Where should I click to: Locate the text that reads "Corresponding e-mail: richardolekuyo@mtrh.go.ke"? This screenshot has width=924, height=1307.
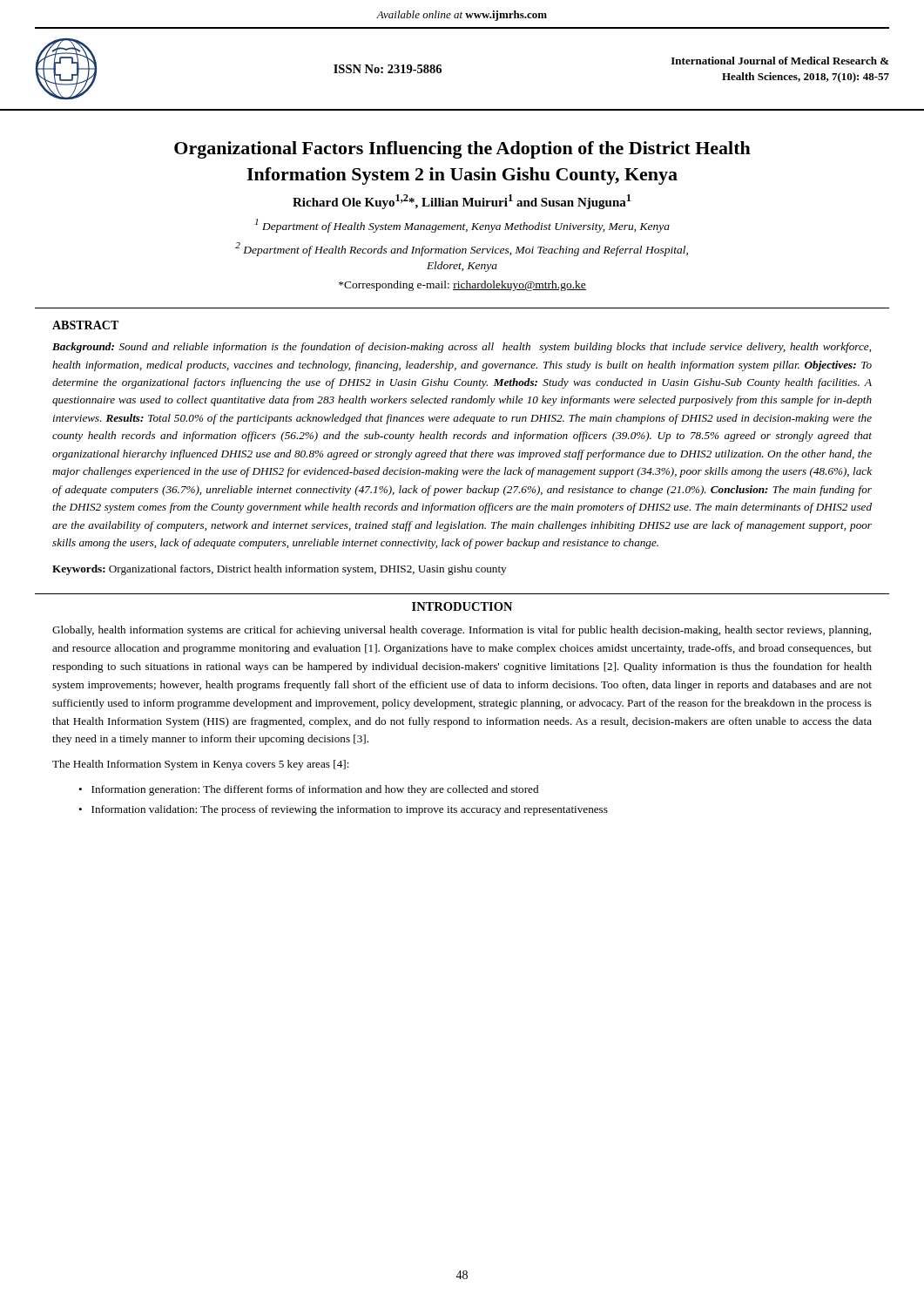[x=462, y=285]
